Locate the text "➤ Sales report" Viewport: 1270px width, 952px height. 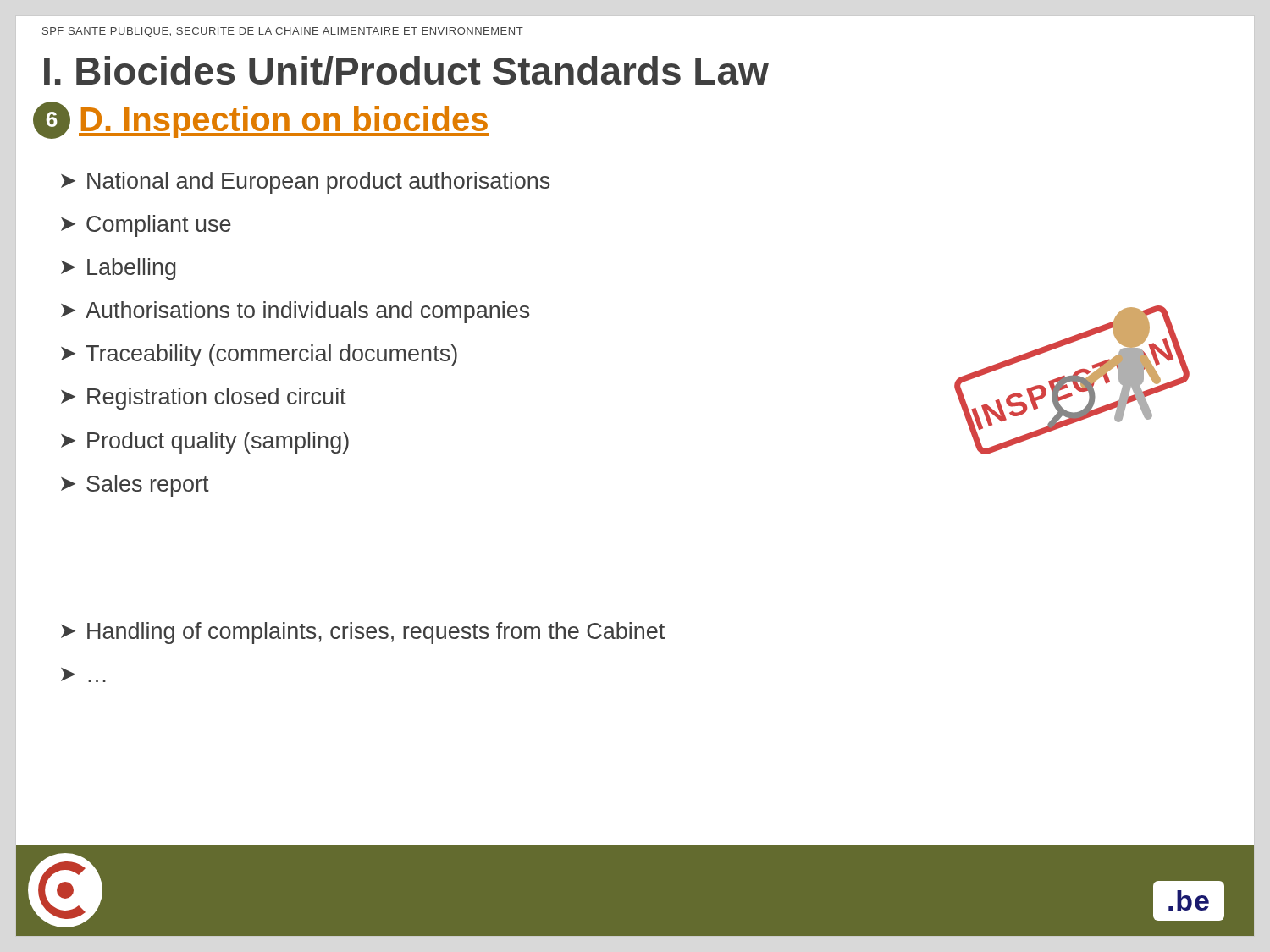pos(134,484)
